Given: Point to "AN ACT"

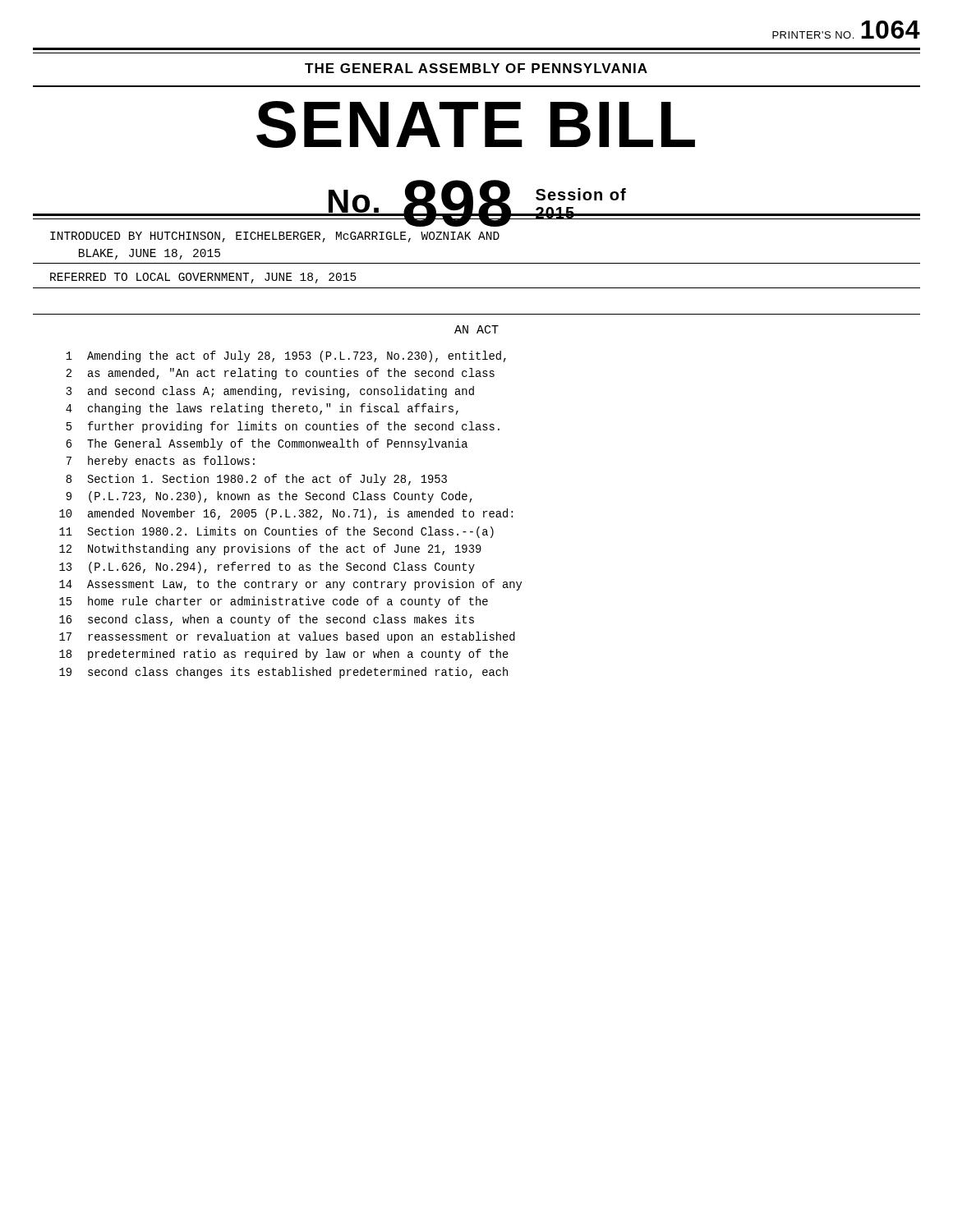Looking at the screenshot, I should click(x=476, y=331).
